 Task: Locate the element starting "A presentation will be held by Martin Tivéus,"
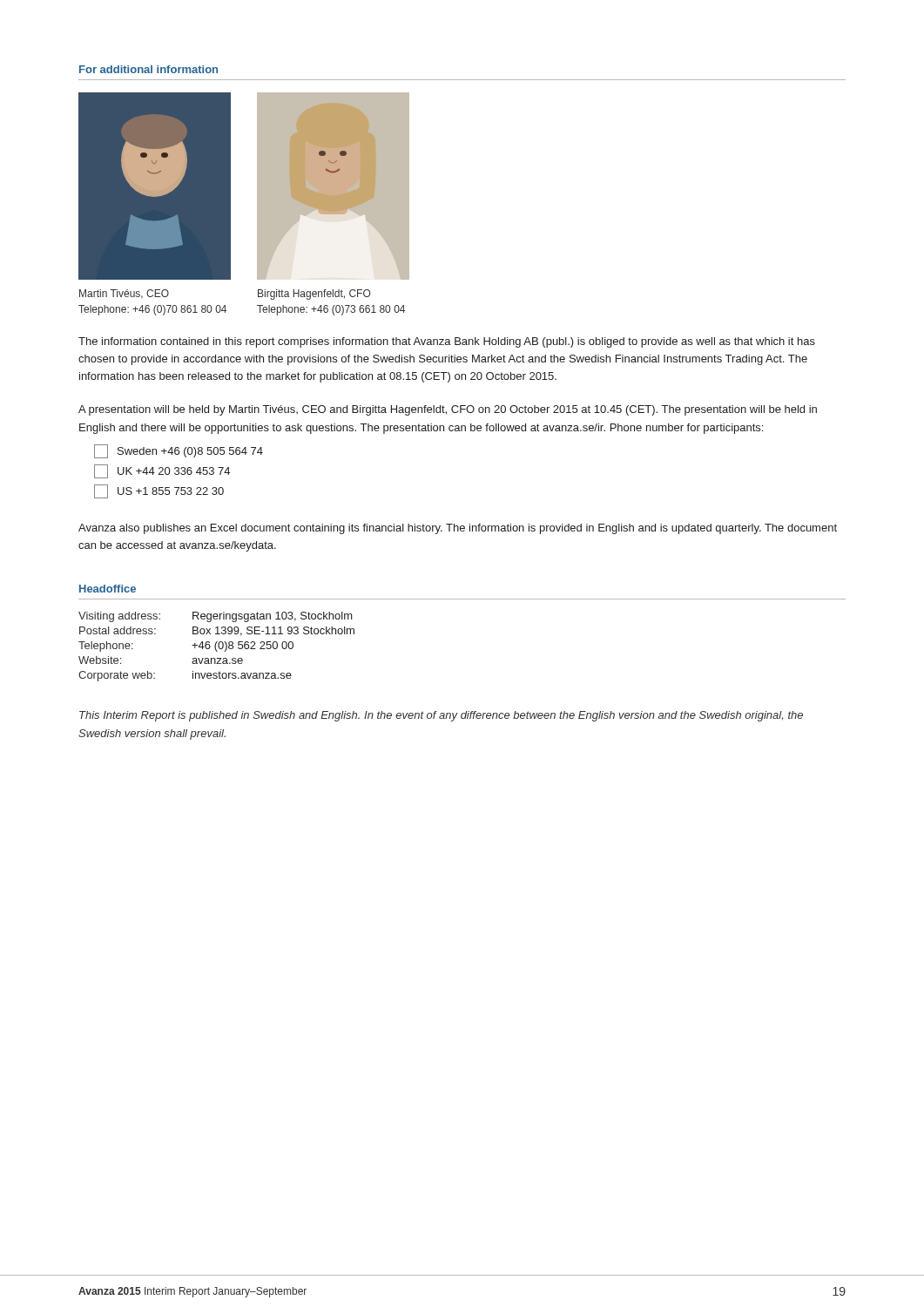point(448,418)
